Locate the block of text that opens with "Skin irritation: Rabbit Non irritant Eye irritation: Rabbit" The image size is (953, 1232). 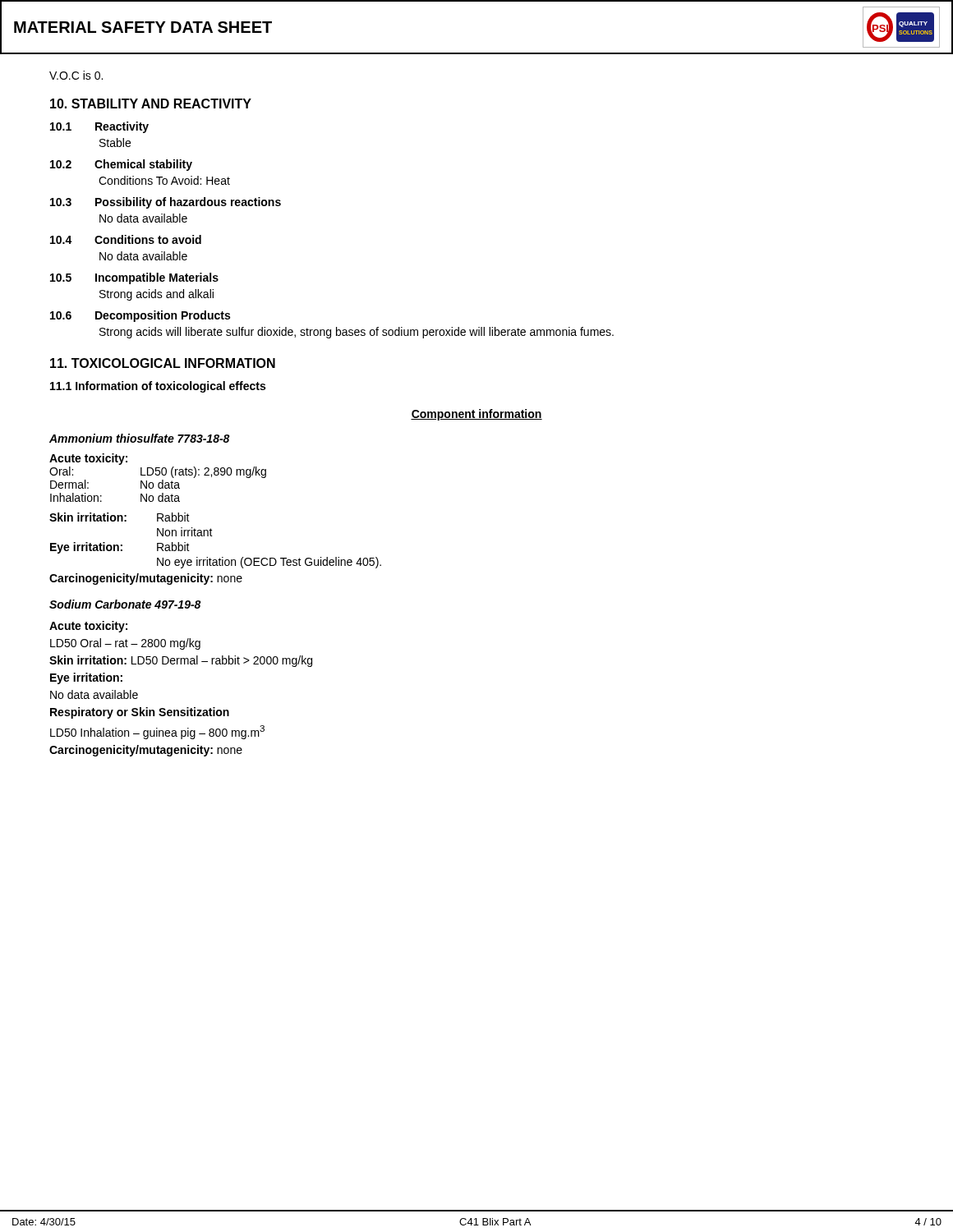point(120,517)
